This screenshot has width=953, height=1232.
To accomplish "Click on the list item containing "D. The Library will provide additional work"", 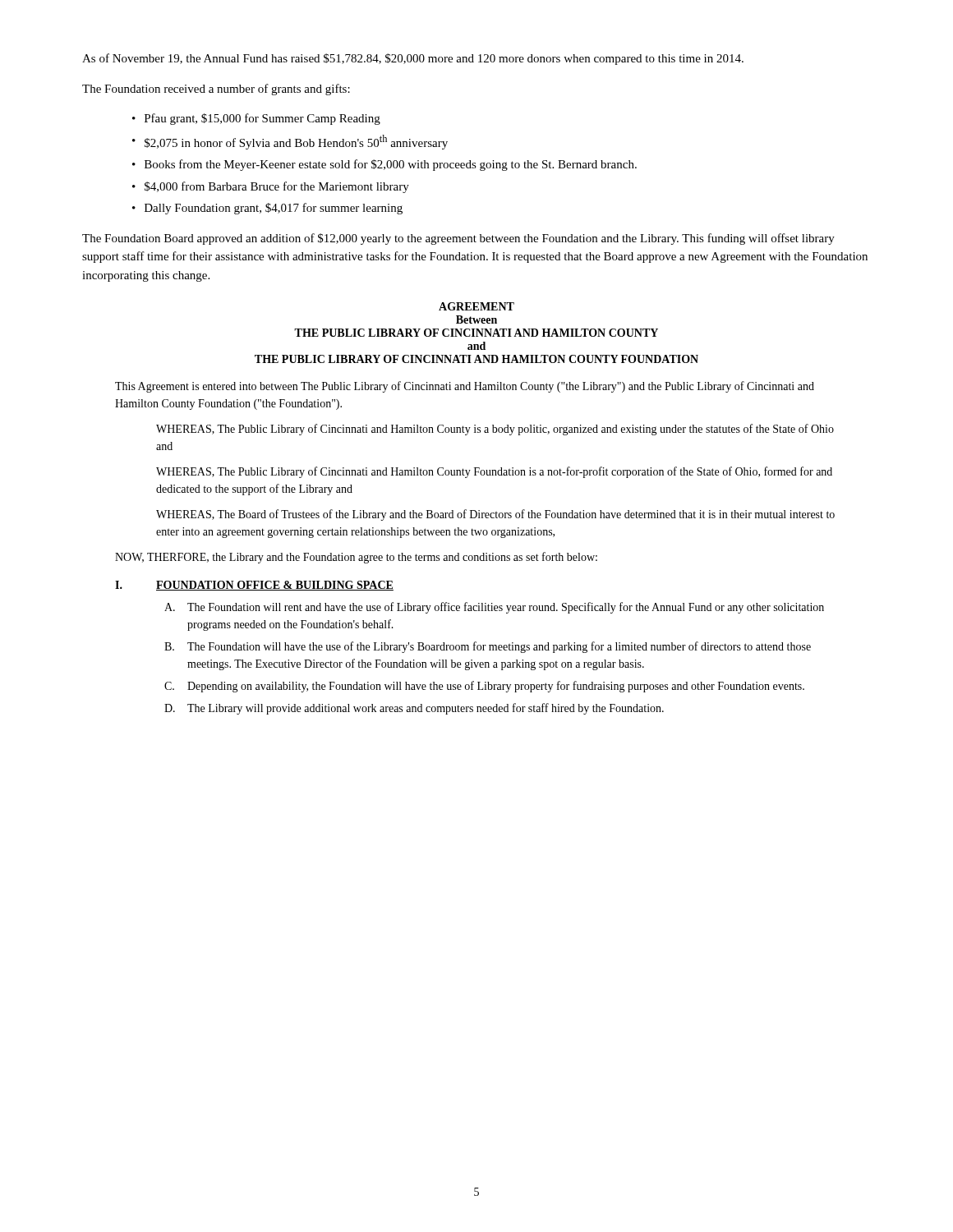I will click(414, 708).
